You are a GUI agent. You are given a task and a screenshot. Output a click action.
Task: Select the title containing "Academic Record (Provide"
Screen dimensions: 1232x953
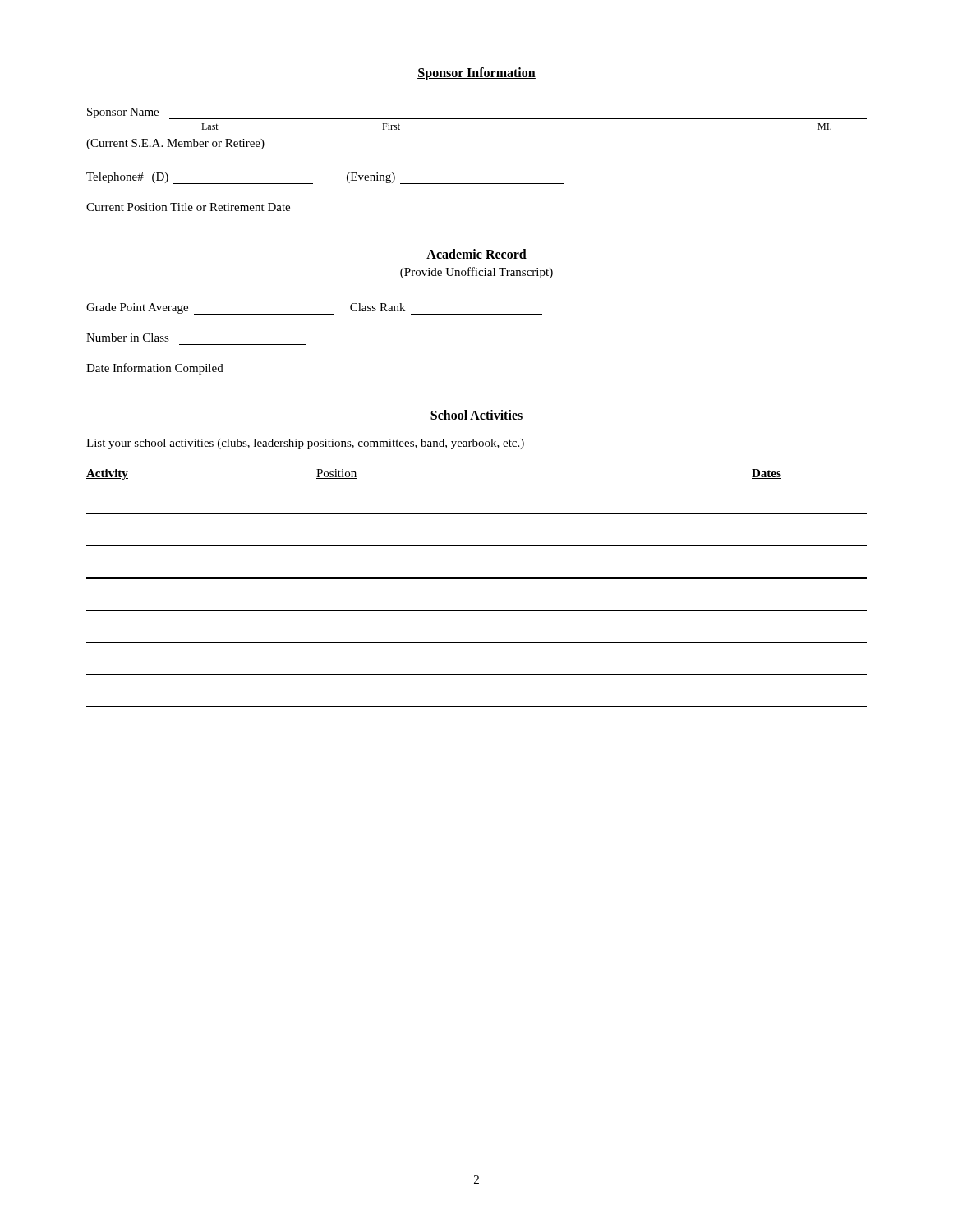(x=476, y=263)
